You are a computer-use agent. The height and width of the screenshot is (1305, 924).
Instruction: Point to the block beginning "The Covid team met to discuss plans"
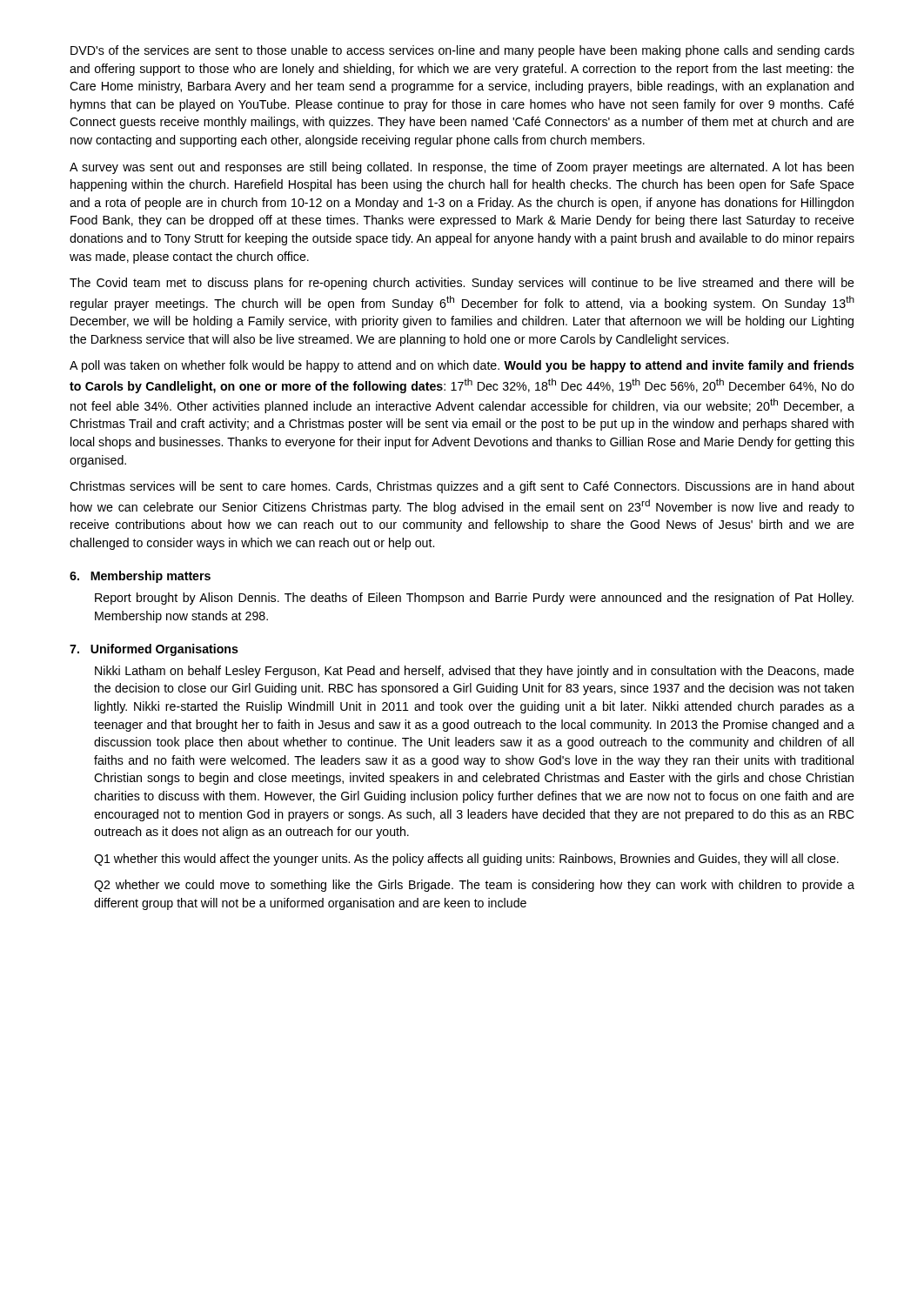point(462,311)
